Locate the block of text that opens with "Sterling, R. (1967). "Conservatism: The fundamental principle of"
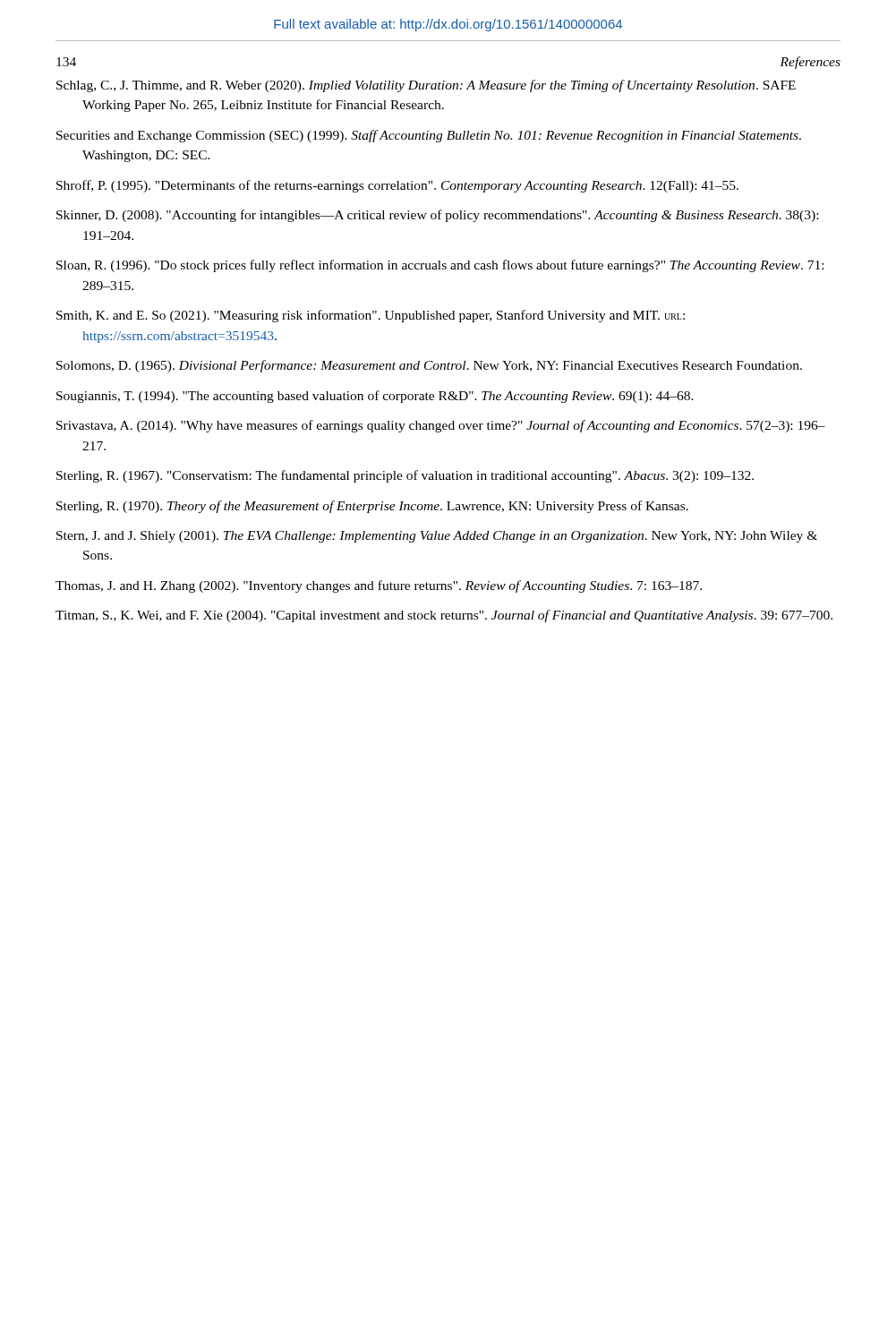The image size is (896, 1343). 405,475
